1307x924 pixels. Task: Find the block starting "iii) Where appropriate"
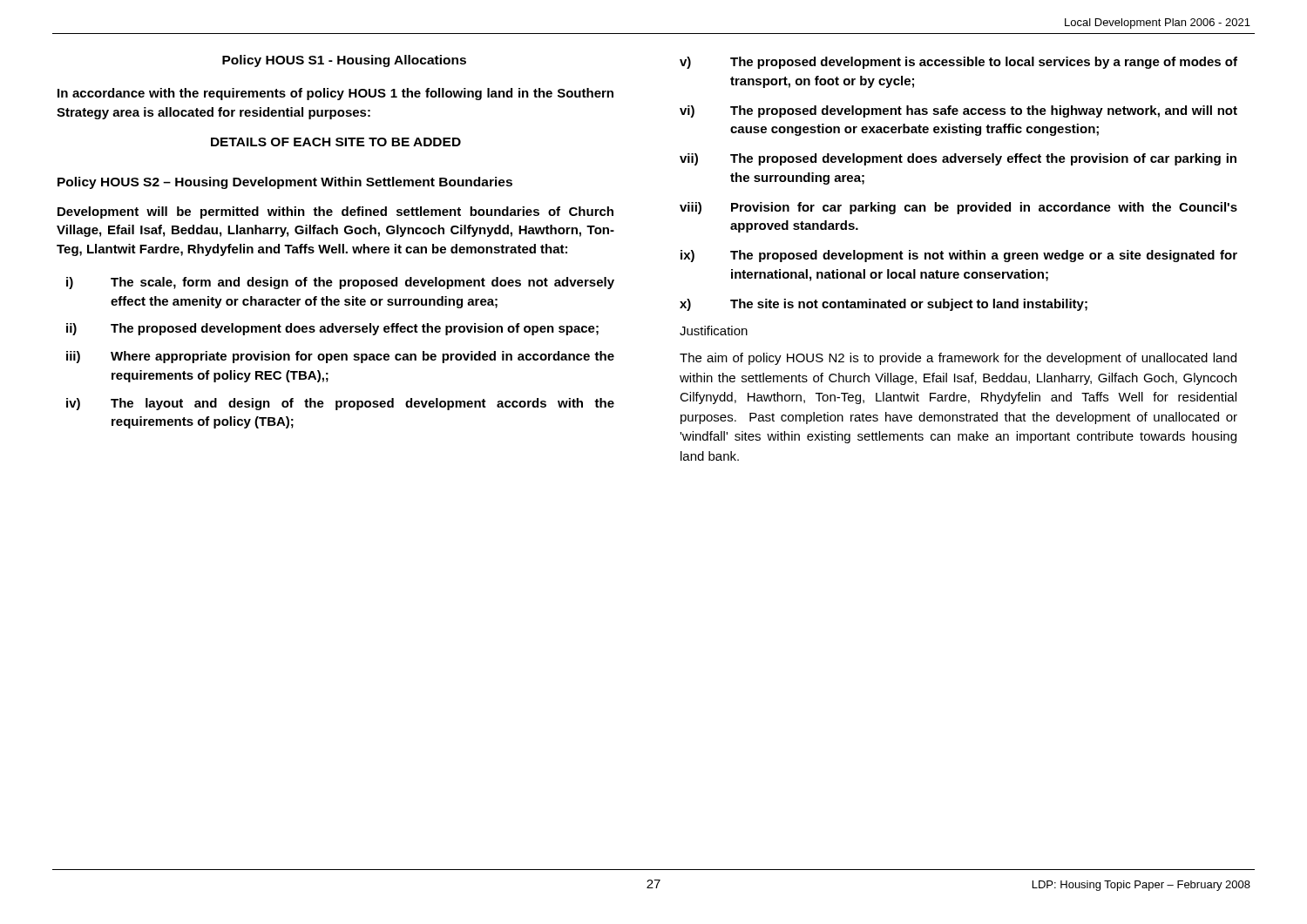[335, 366]
